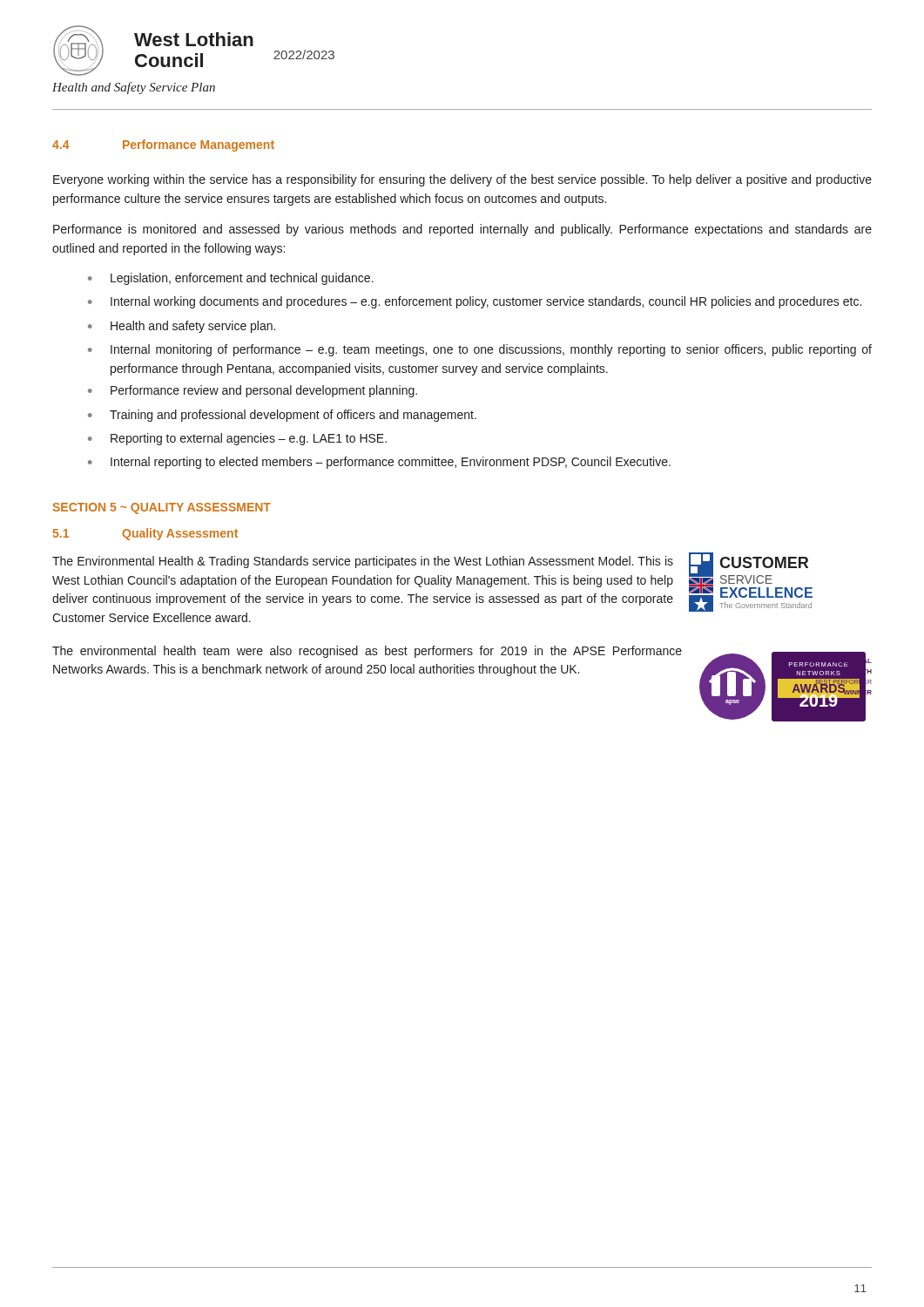This screenshot has width=924, height=1307.
Task: Click where it says "Health and Safety Service Plan"
Action: click(134, 87)
